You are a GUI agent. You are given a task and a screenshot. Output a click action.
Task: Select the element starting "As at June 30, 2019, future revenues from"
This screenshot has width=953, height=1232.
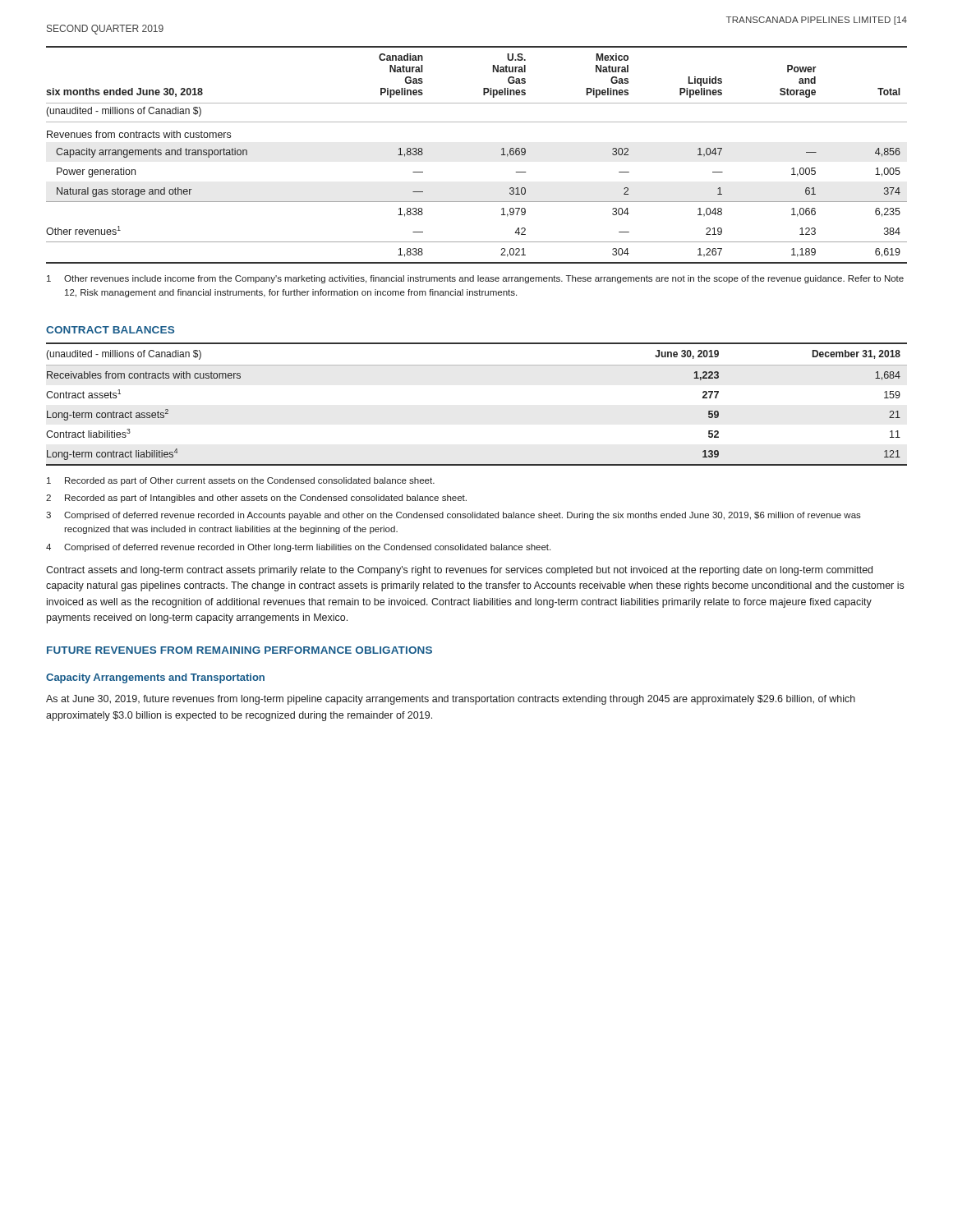coord(451,707)
